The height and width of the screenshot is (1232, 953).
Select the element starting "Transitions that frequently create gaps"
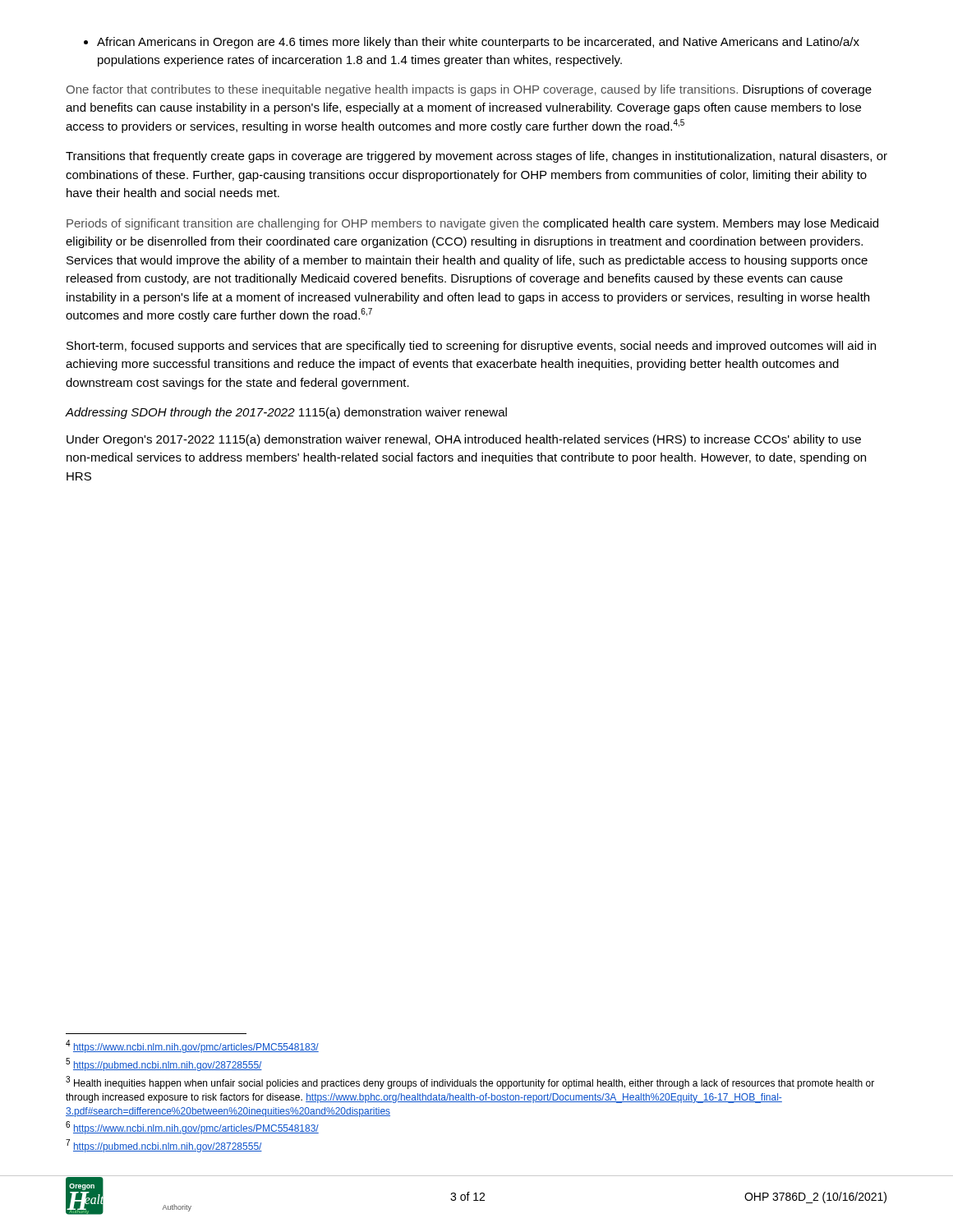(x=476, y=175)
